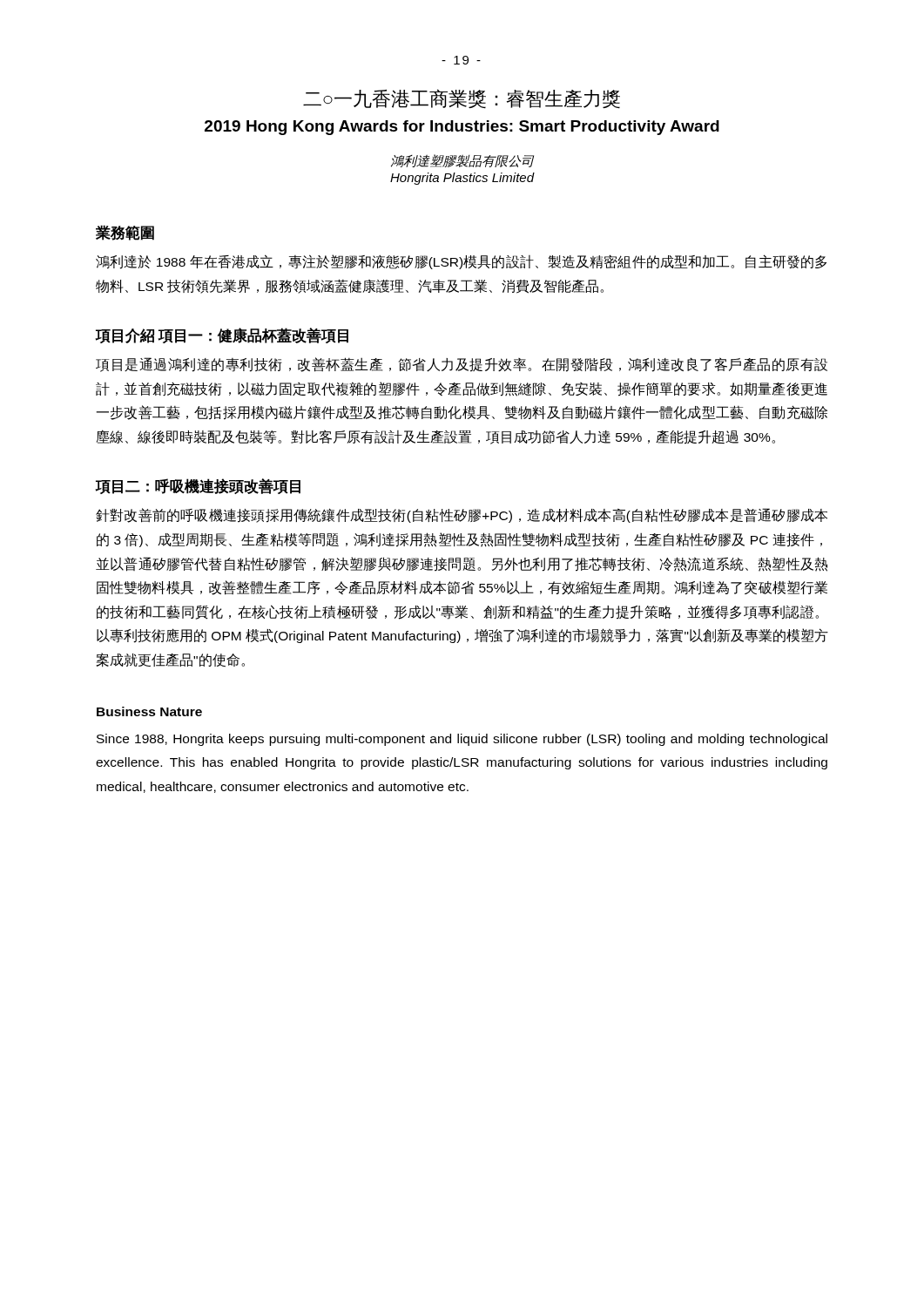
Task: Find "Business Nature" on this page
Action: click(149, 711)
